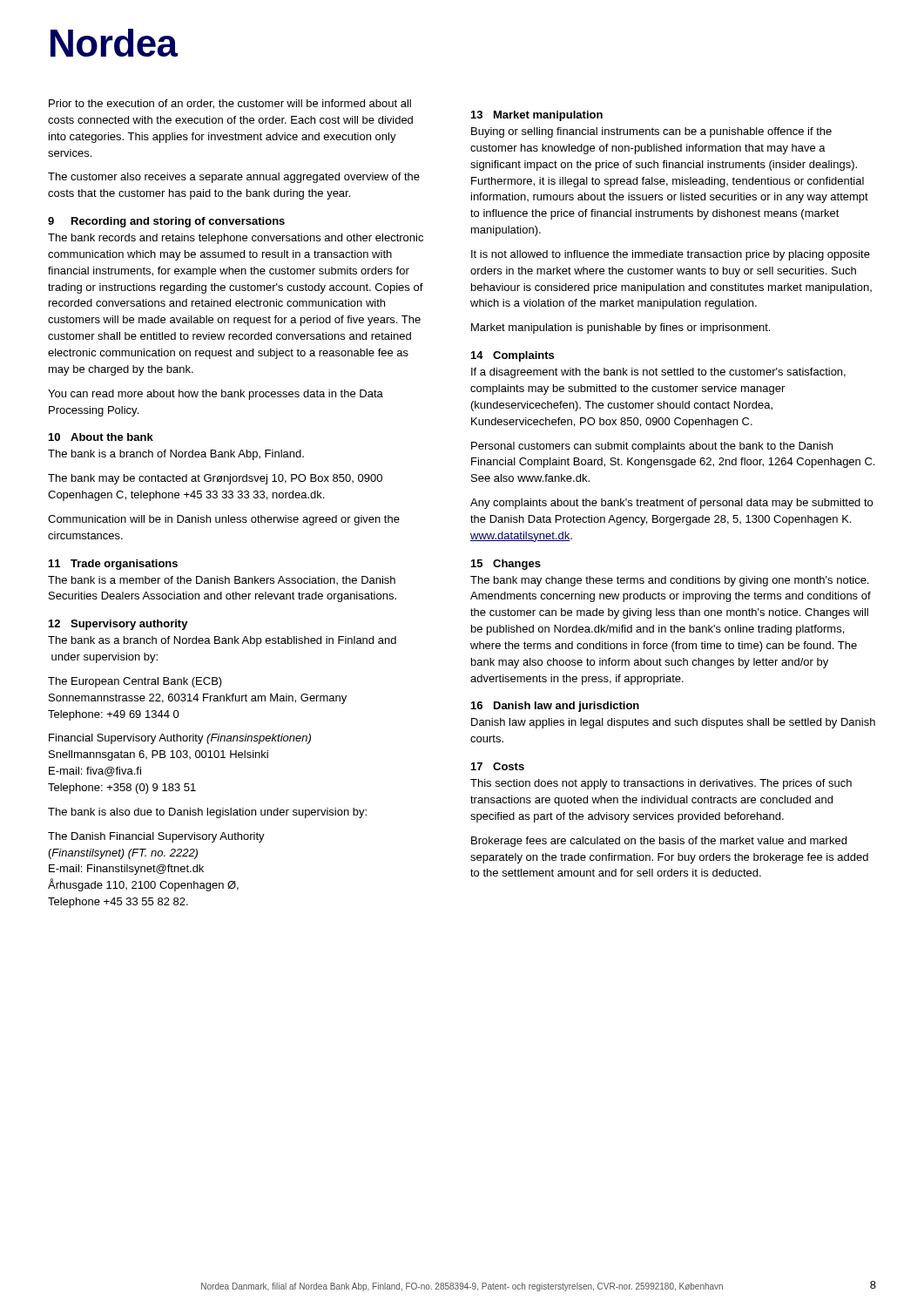Where is the passage that starts "Danish law applies in legal disputes and such"?

[x=673, y=731]
